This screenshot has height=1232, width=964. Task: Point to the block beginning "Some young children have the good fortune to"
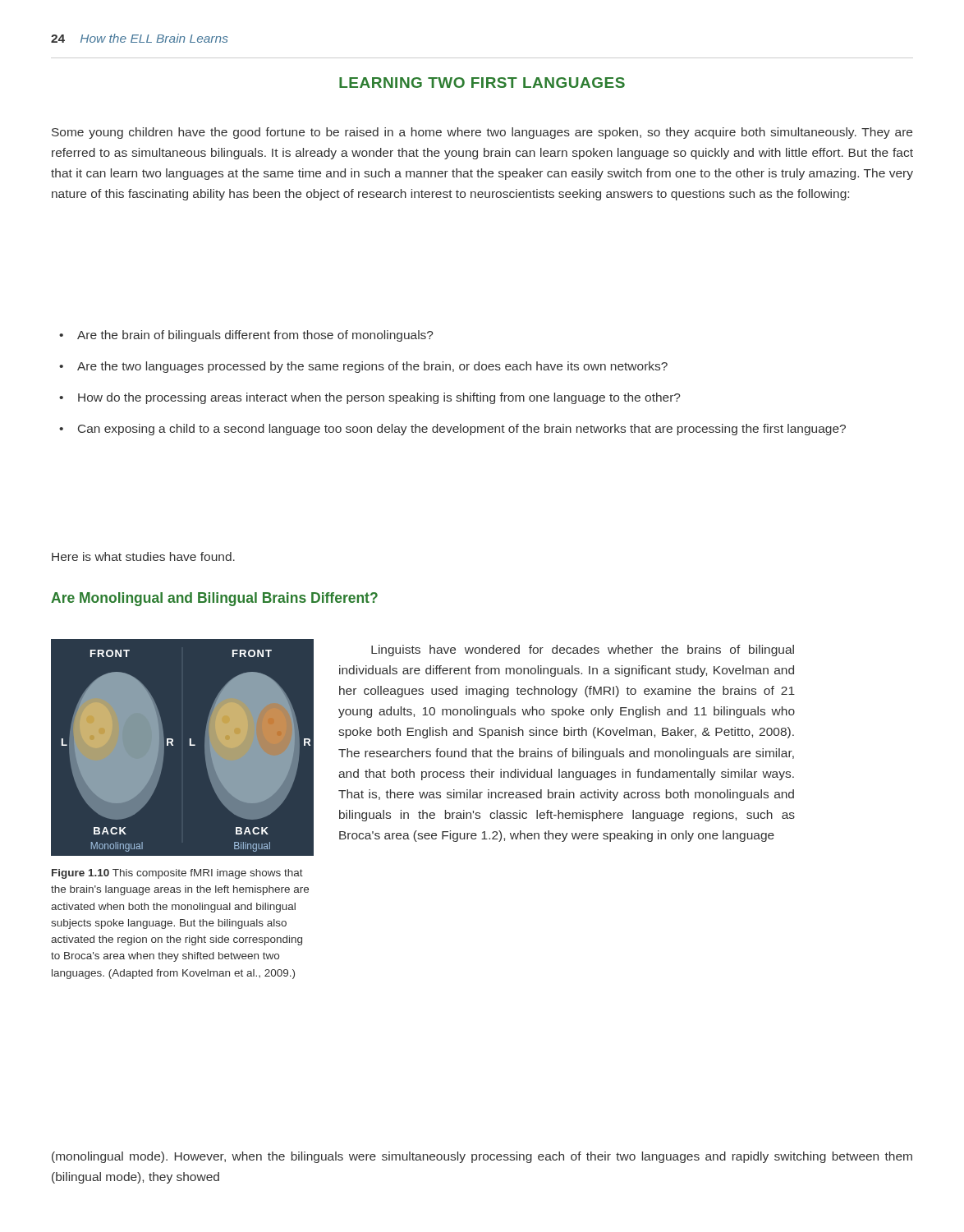(x=482, y=163)
